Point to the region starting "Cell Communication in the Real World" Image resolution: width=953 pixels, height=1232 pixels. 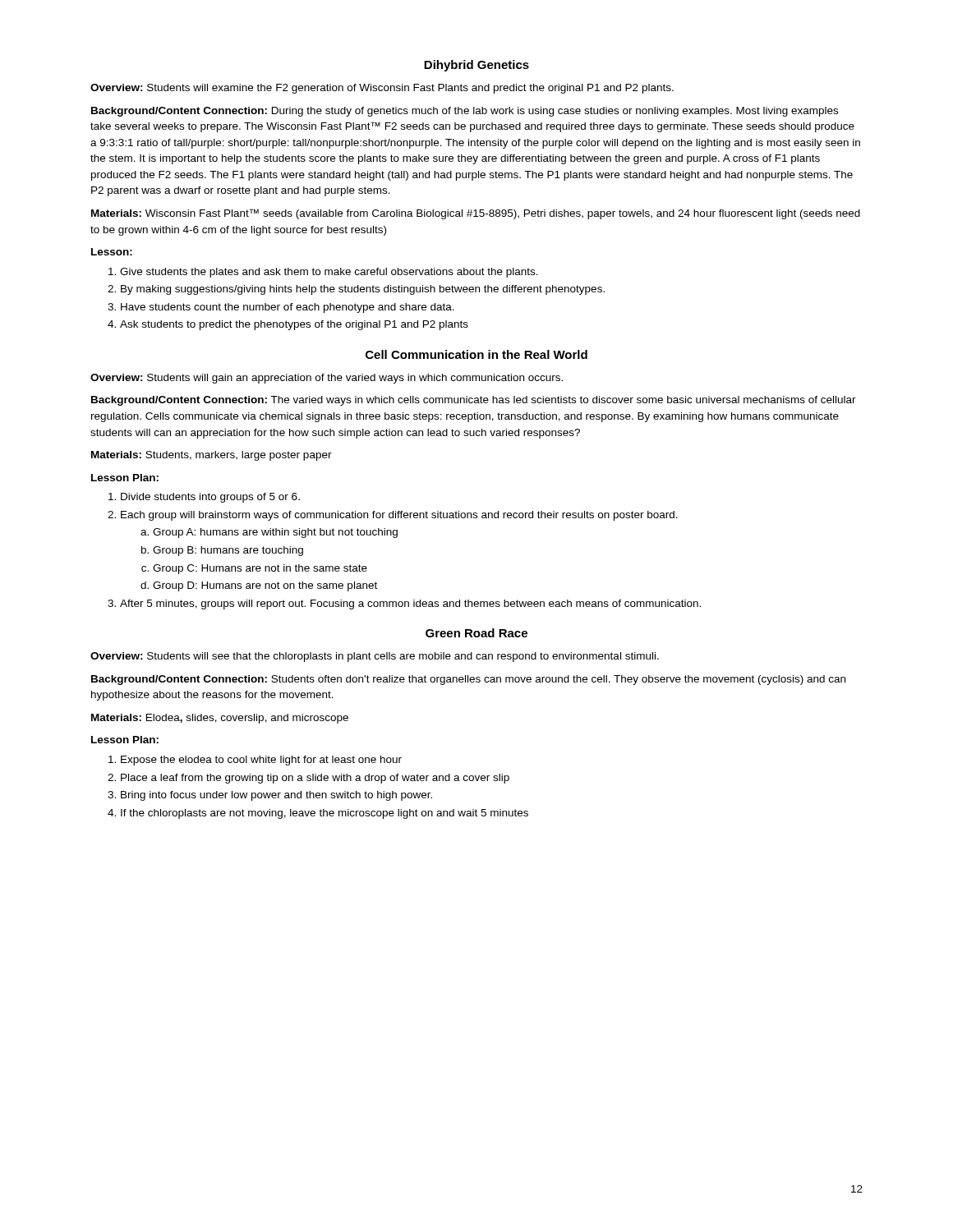[476, 354]
